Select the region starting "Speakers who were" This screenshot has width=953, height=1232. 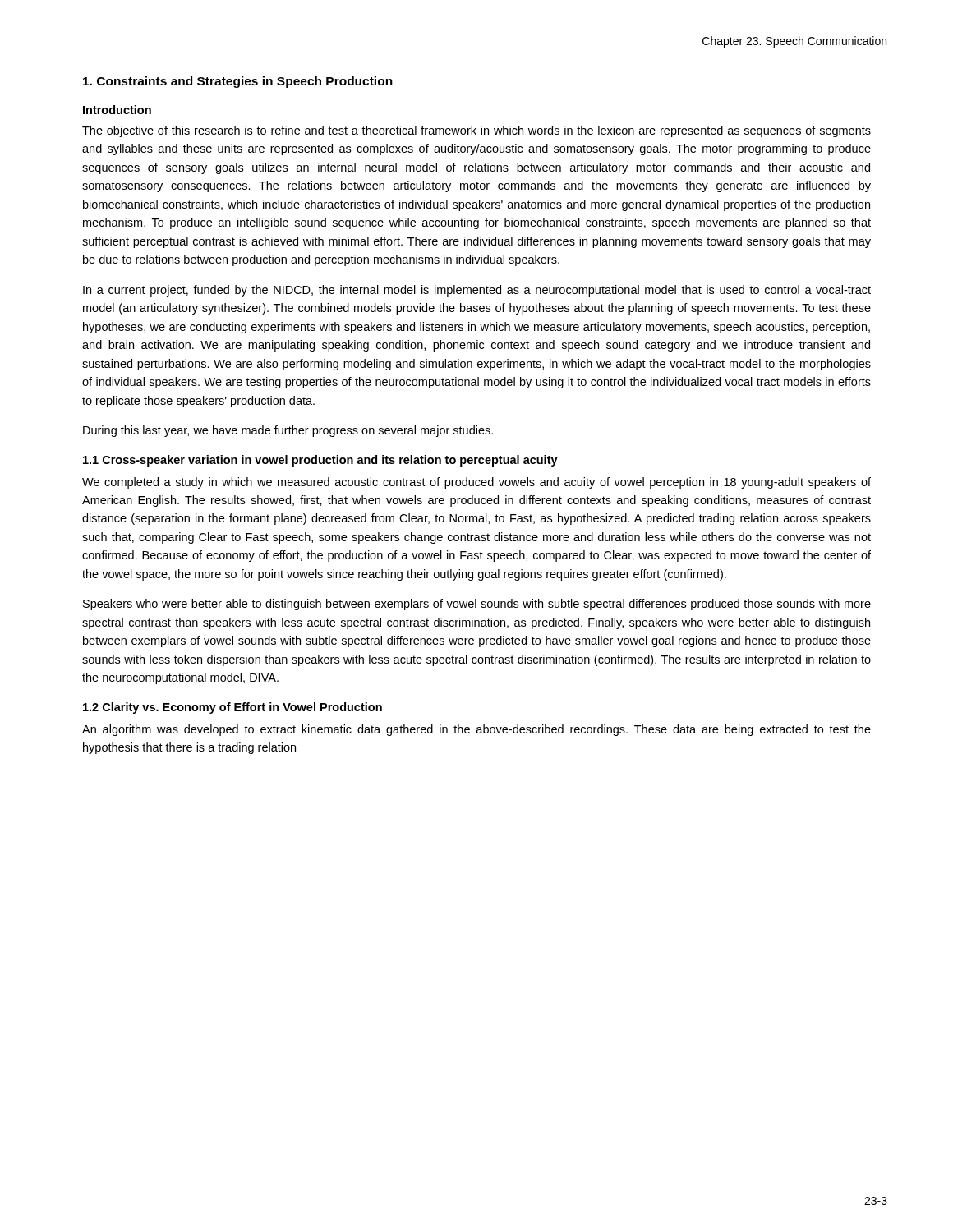pyautogui.click(x=476, y=641)
